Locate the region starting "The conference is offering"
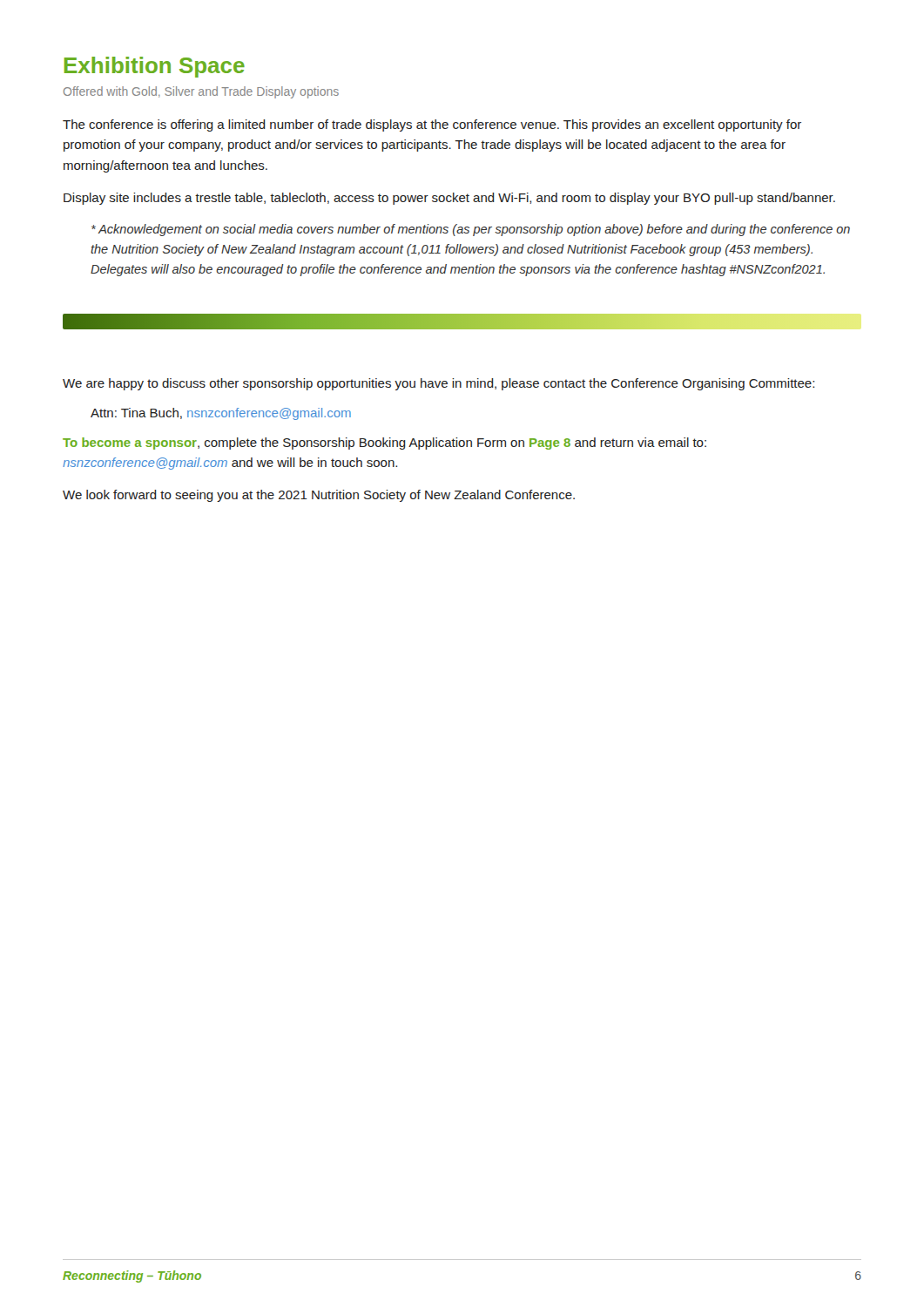924x1307 pixels. pyautogui.click(x=432, y=144)
